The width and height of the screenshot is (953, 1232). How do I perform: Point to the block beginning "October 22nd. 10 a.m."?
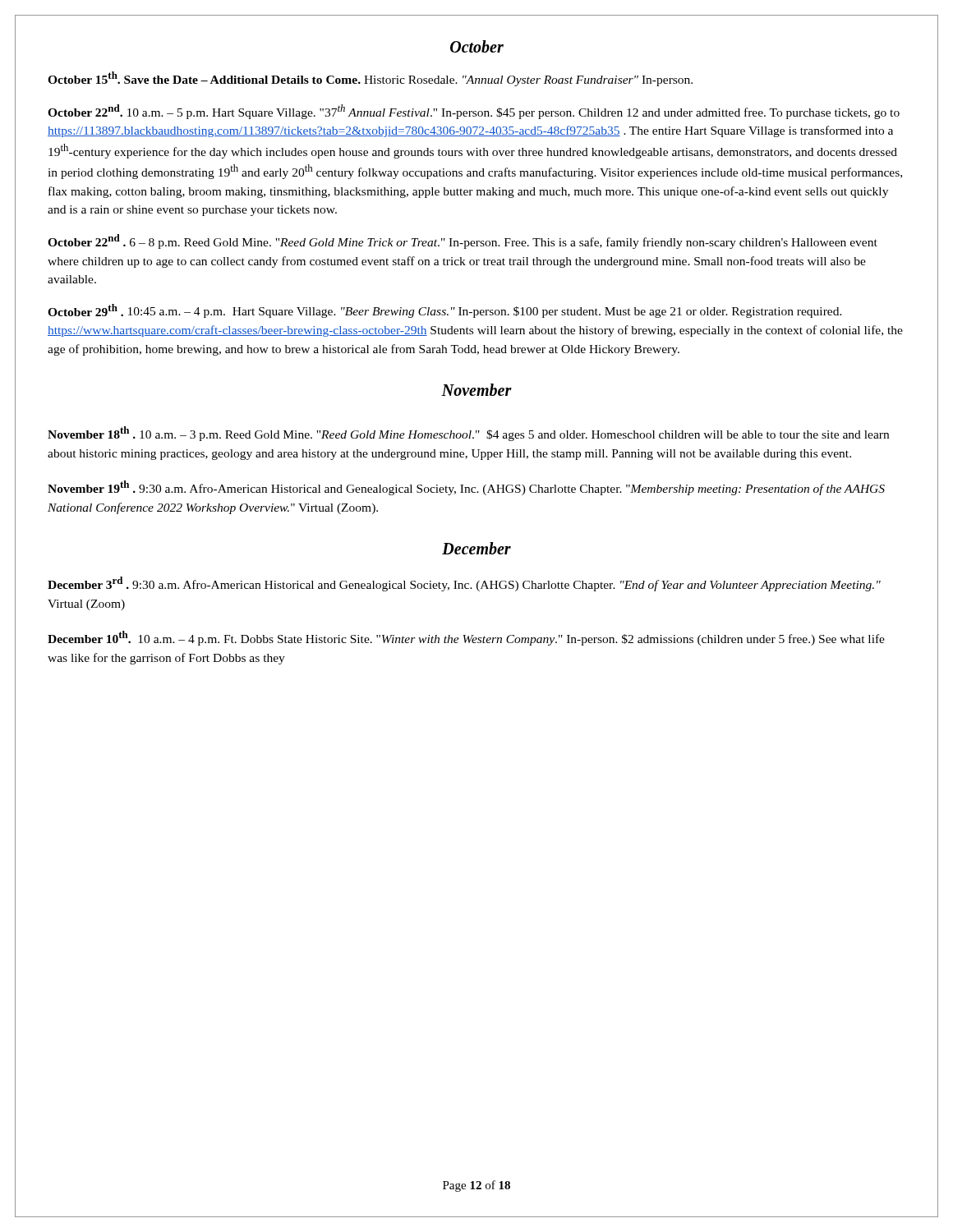[475, 159]
